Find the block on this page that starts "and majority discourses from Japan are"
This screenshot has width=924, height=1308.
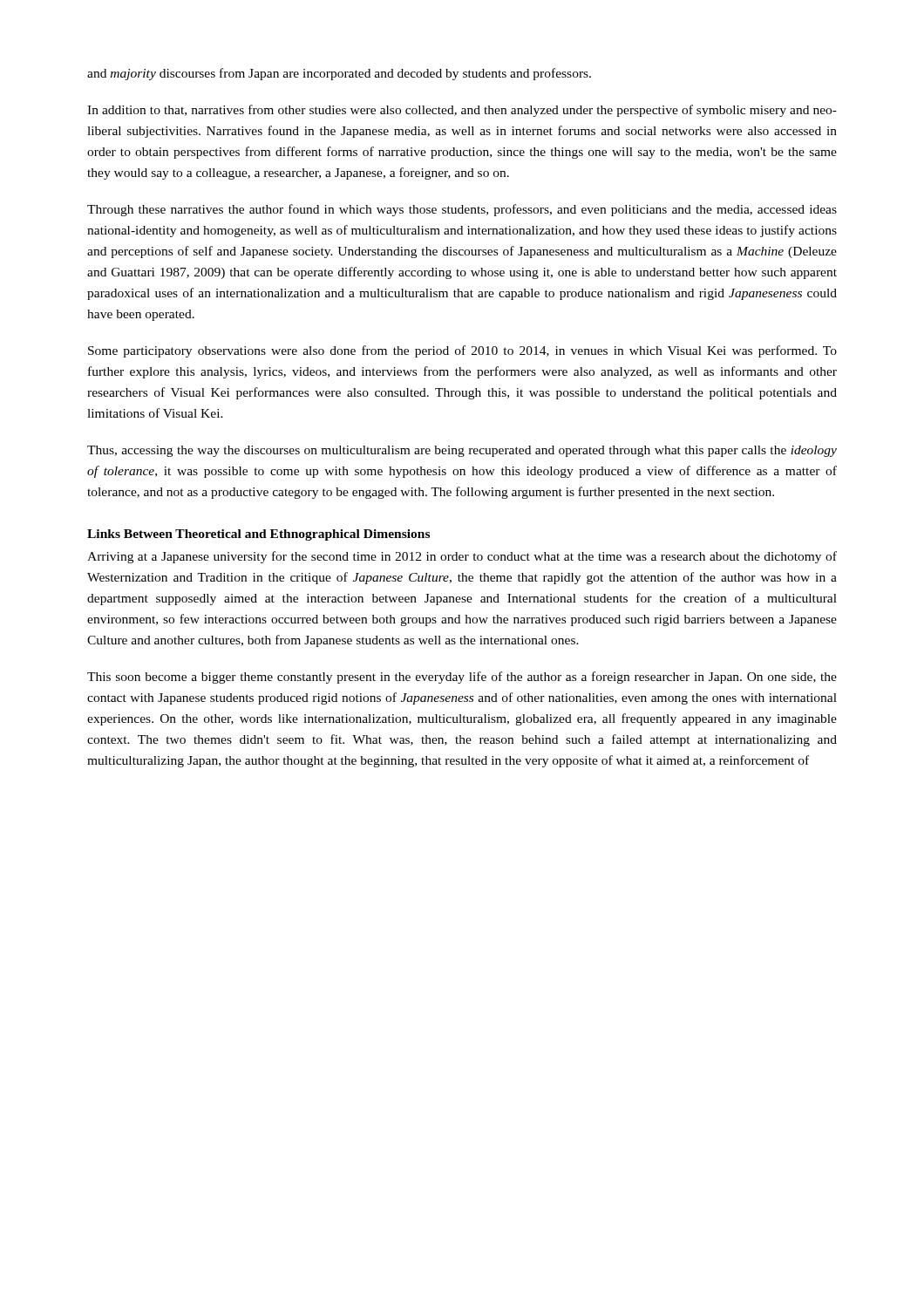tap(339, 73)
